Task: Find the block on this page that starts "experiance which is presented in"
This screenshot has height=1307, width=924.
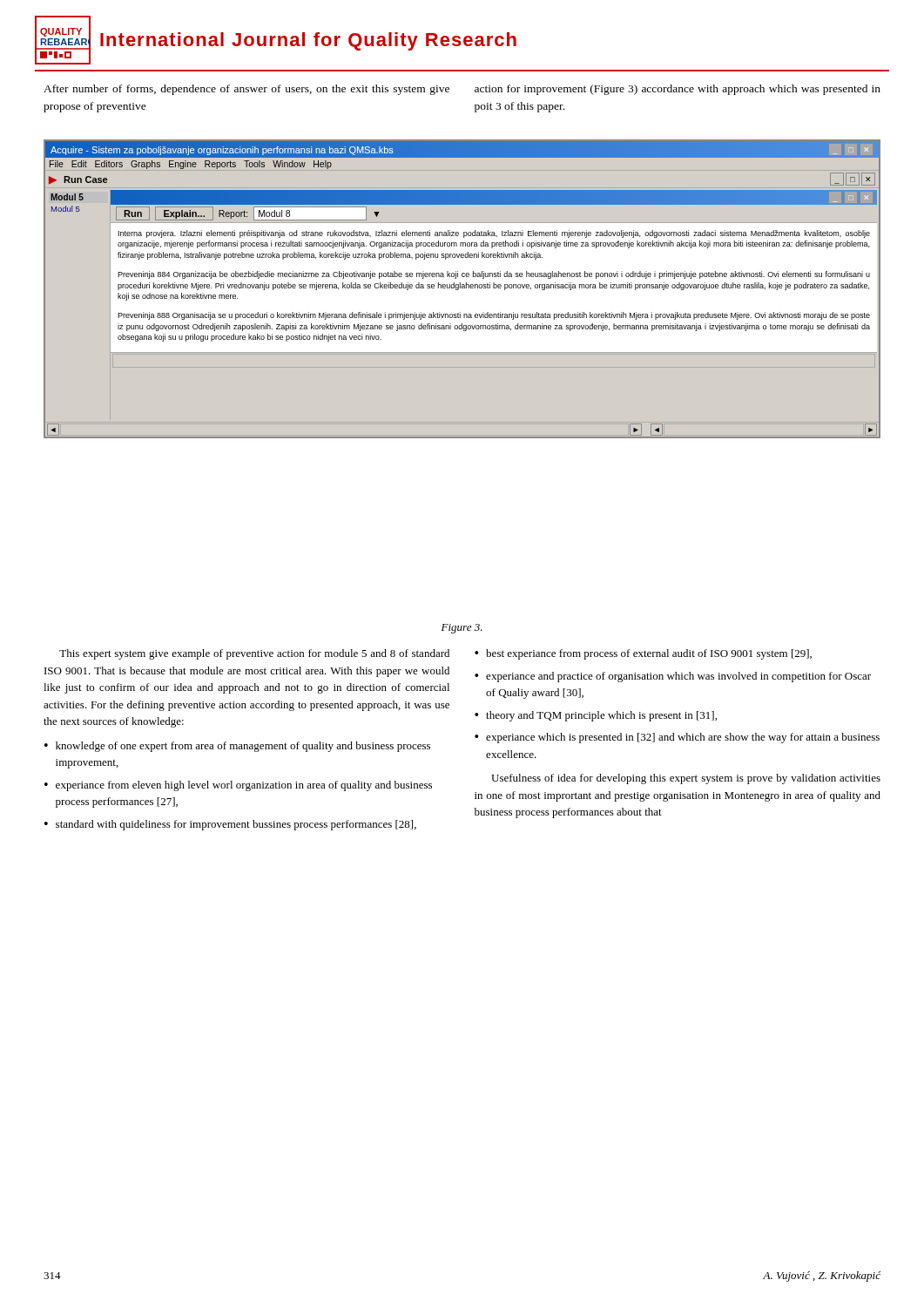Action: click(x=683, y=745)
